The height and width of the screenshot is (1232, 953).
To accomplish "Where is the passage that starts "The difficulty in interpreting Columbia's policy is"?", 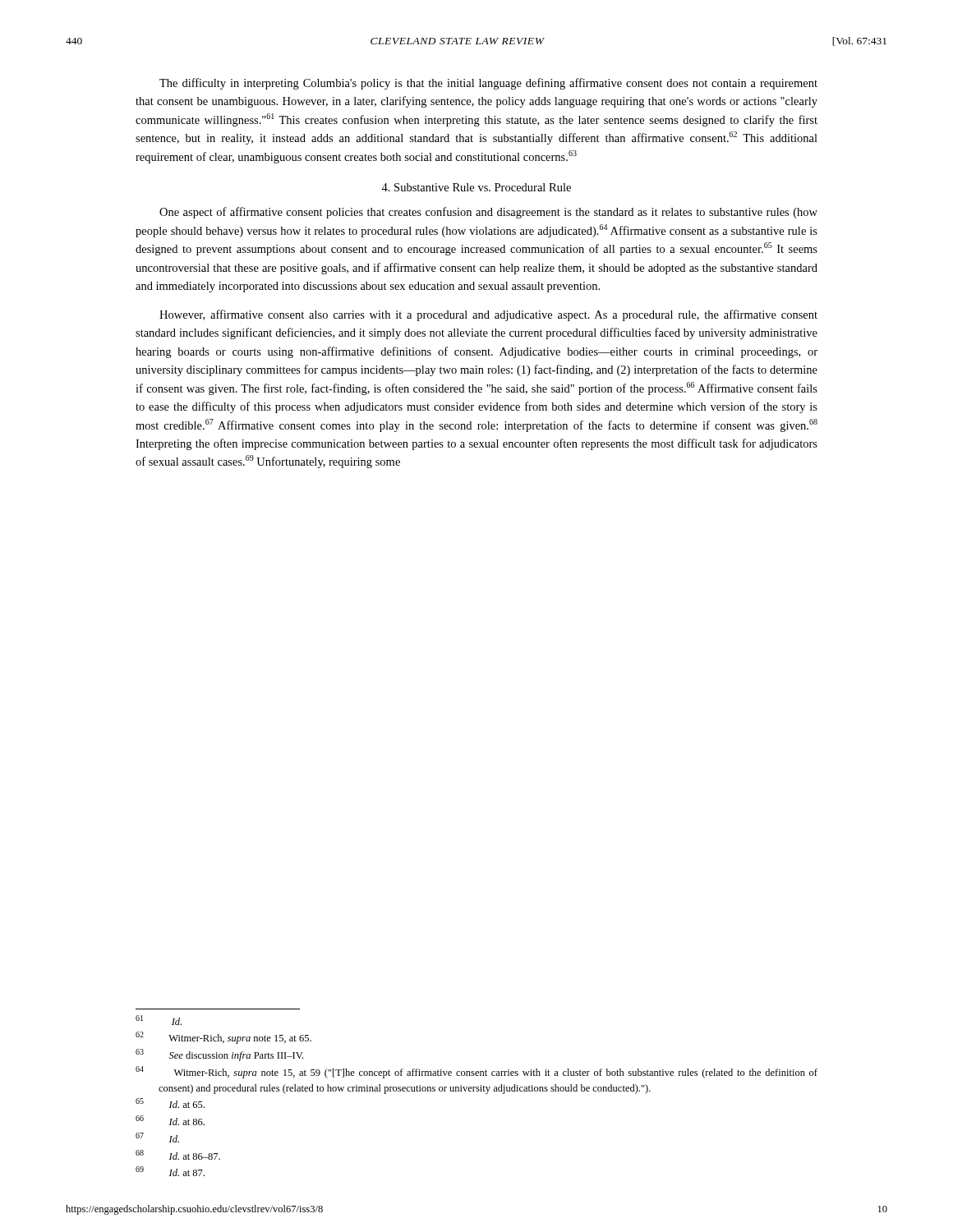I will point(476,120).
